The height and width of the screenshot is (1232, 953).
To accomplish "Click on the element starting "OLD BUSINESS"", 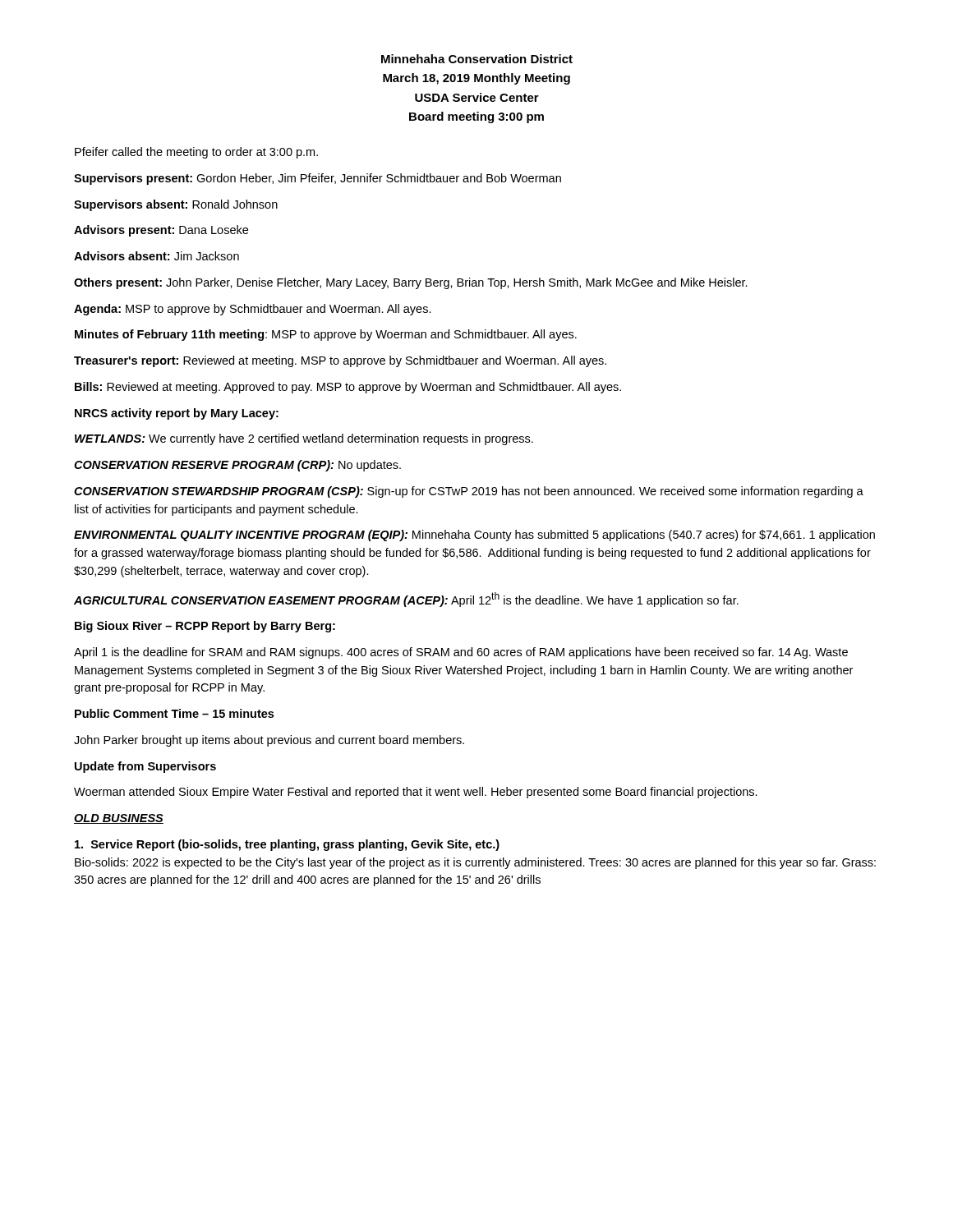I will coord(119,818).
